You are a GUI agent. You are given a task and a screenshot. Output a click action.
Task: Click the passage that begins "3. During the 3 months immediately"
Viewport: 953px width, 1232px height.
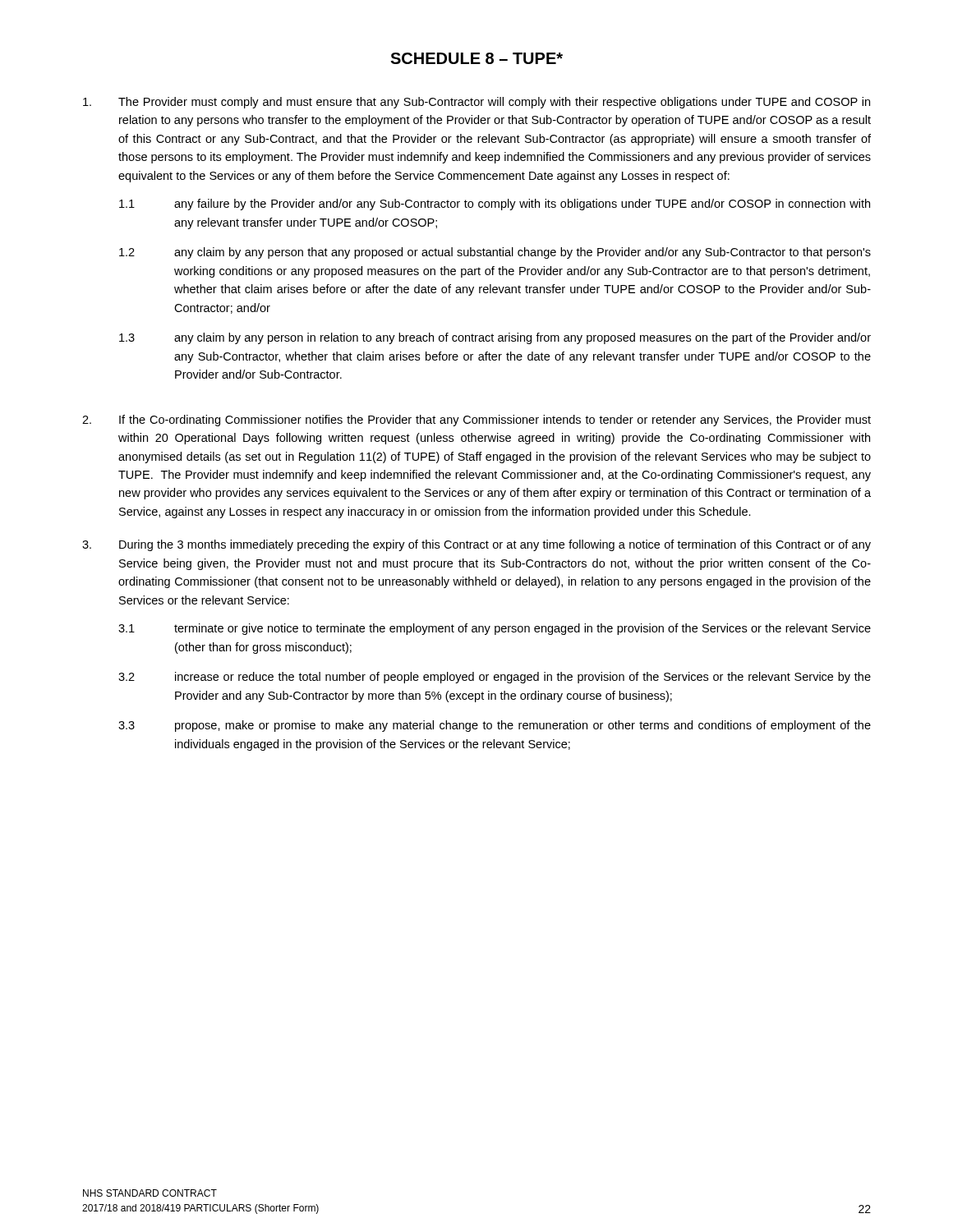pyautogui.click(x=476, y=545)
